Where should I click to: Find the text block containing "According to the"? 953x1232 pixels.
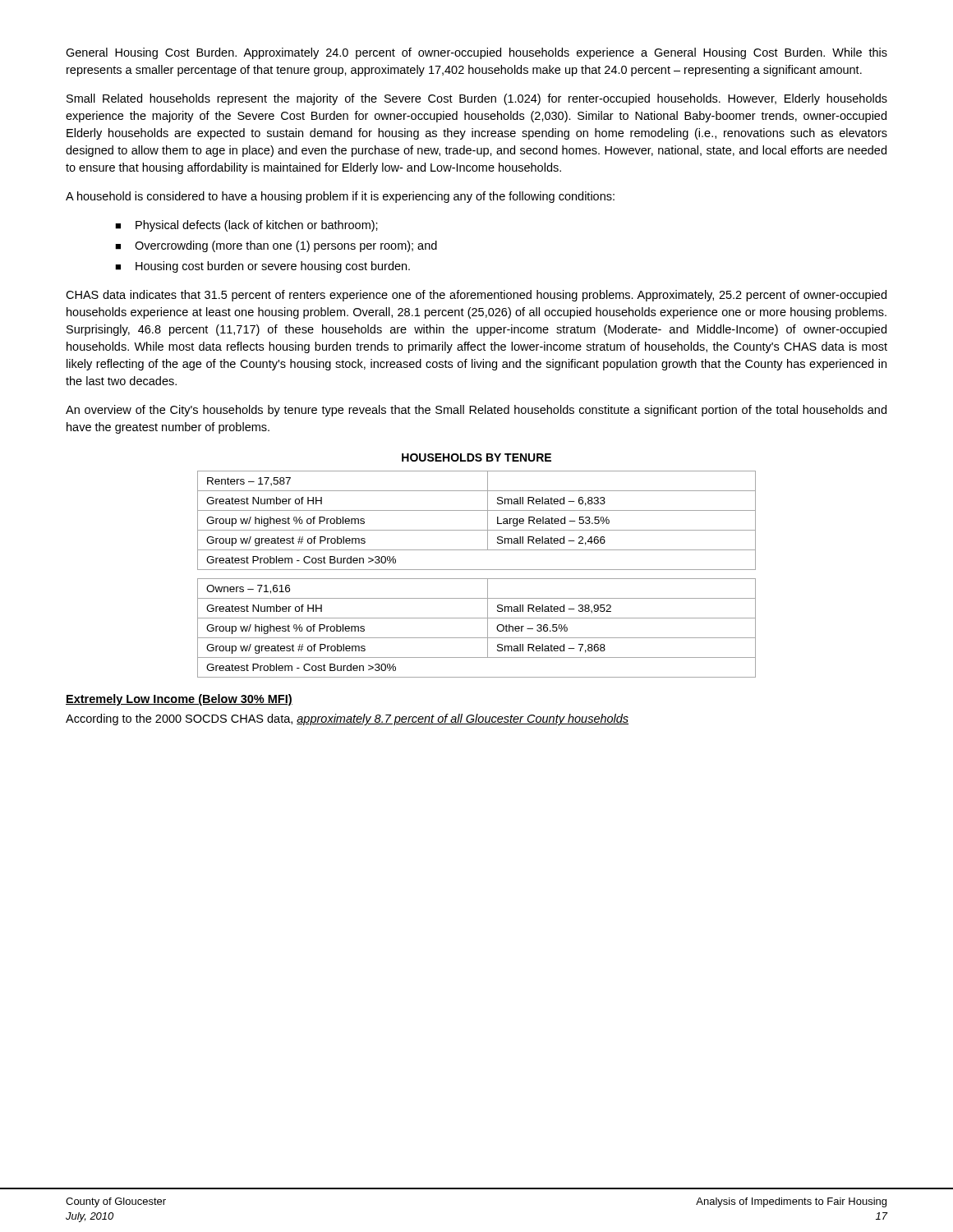pyautogui.click(x=347, y=719)
